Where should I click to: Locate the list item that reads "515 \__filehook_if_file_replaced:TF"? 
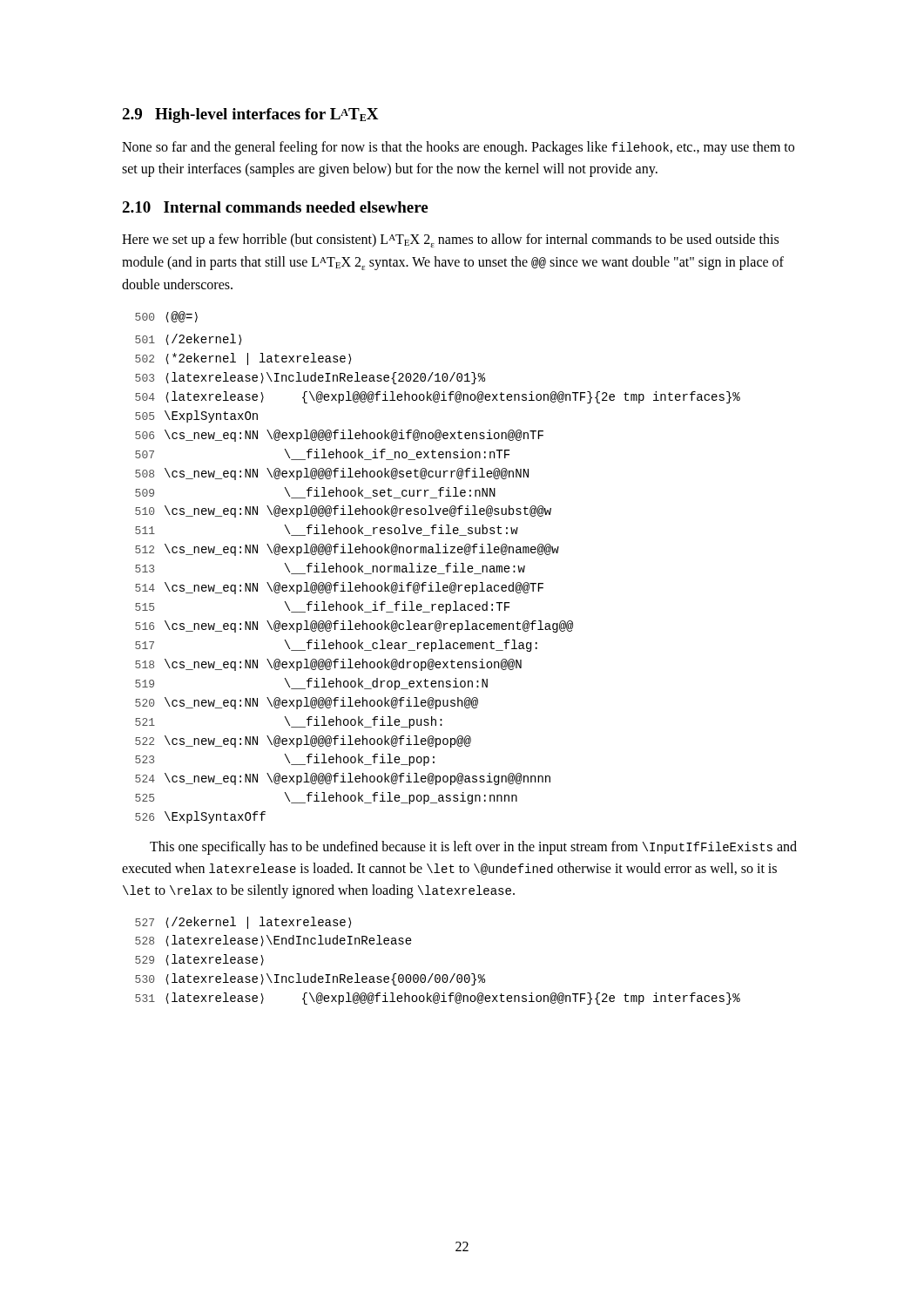(316, 608)
